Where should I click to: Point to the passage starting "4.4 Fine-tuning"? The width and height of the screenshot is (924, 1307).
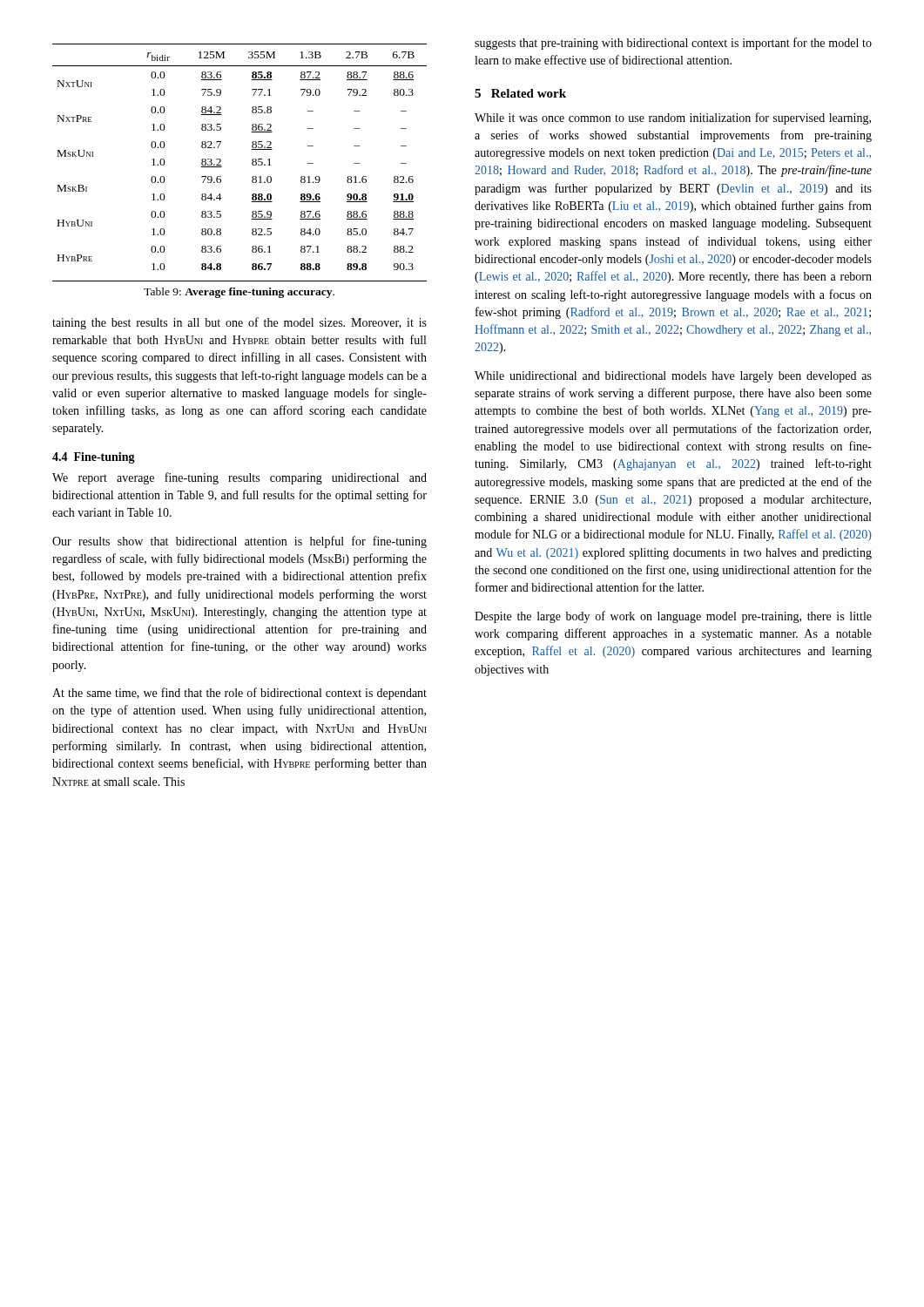[93, 457]
